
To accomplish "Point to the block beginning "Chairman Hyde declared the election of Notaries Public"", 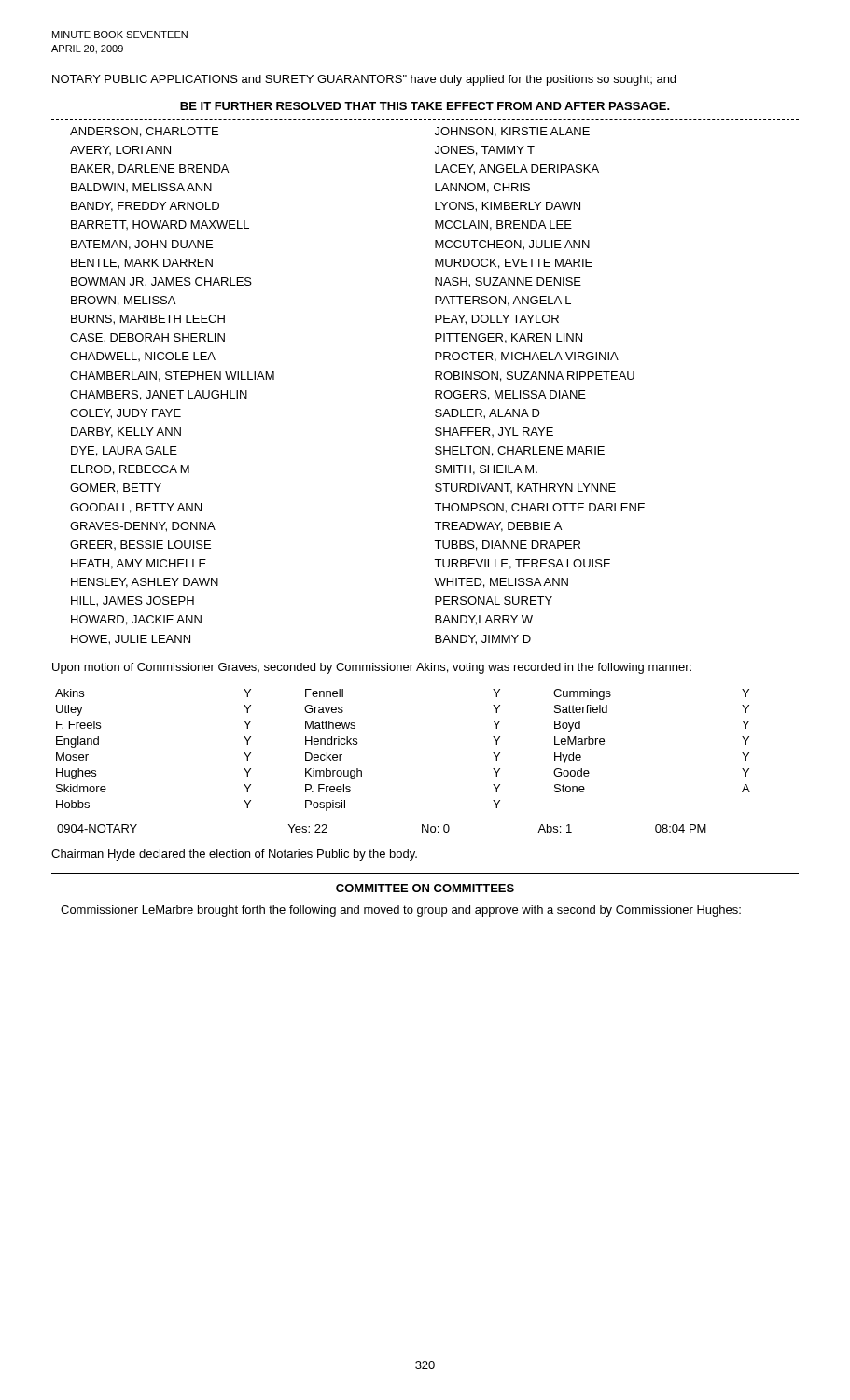I will [235, 854].
